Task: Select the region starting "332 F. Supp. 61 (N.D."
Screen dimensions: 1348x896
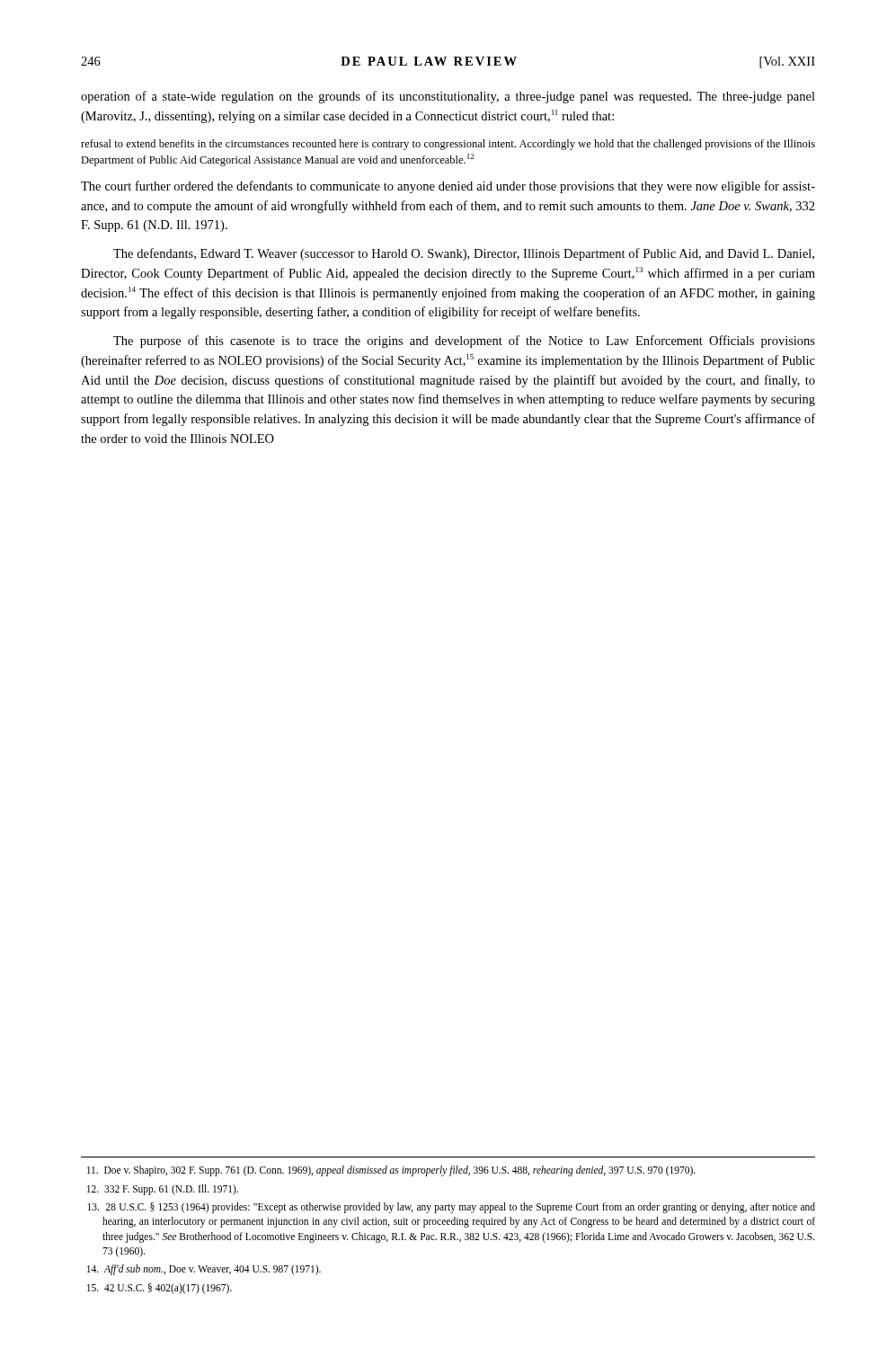Action: pyautogui.click(x=163, y=1190)
